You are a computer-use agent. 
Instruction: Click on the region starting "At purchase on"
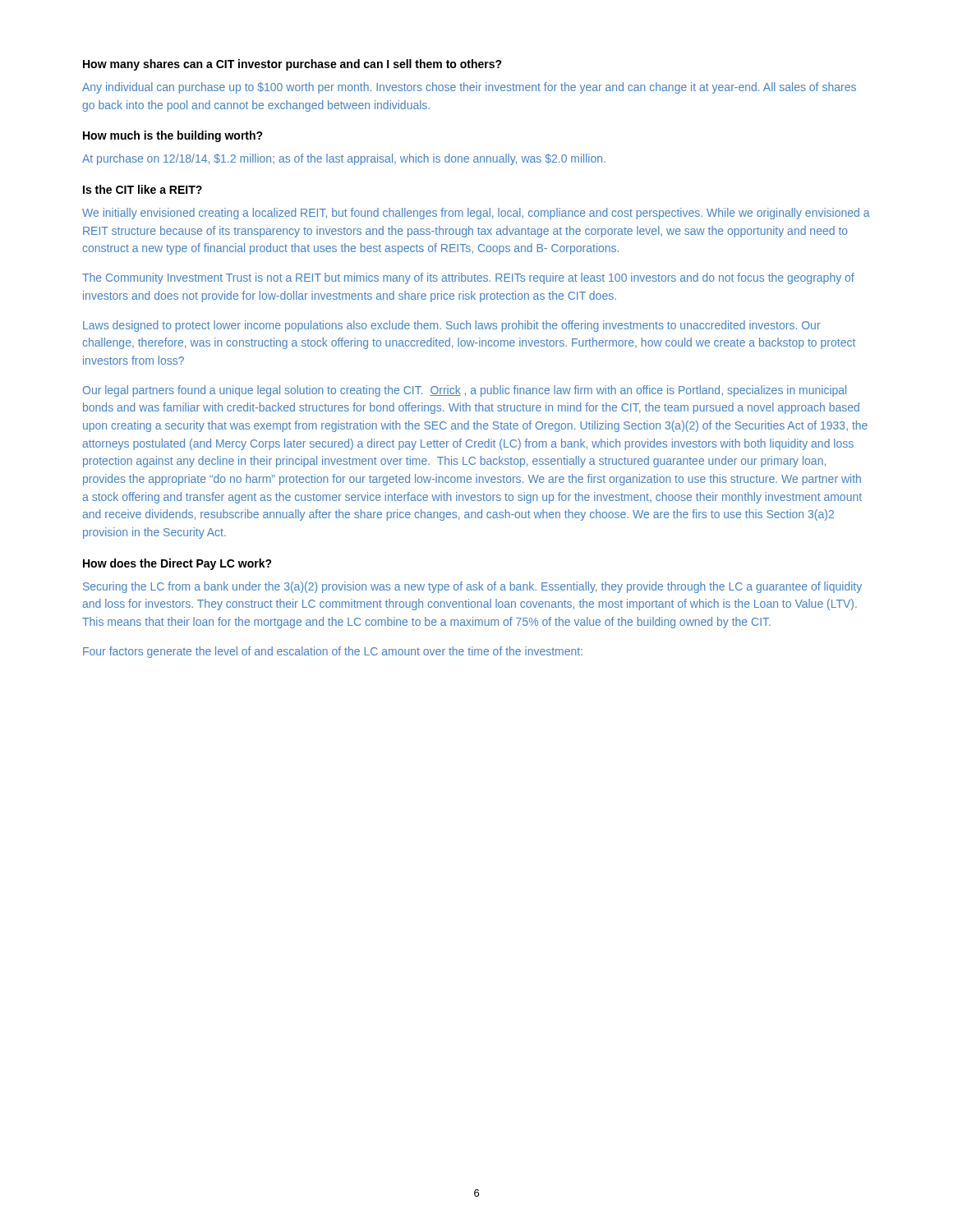click(344, 159)
